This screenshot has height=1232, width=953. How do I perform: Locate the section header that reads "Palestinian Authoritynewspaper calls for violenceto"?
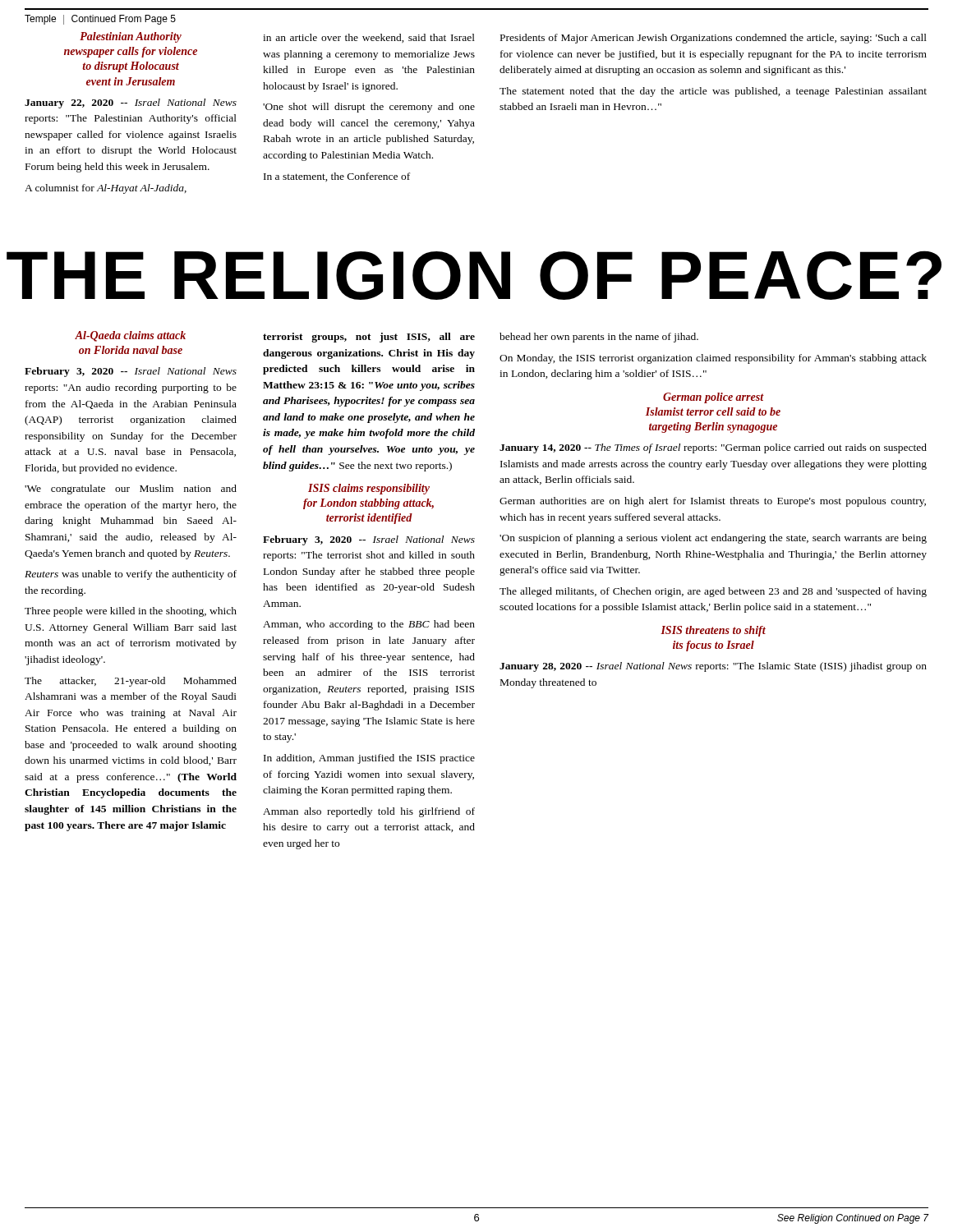pyautogui.click(x=131, y=59)
